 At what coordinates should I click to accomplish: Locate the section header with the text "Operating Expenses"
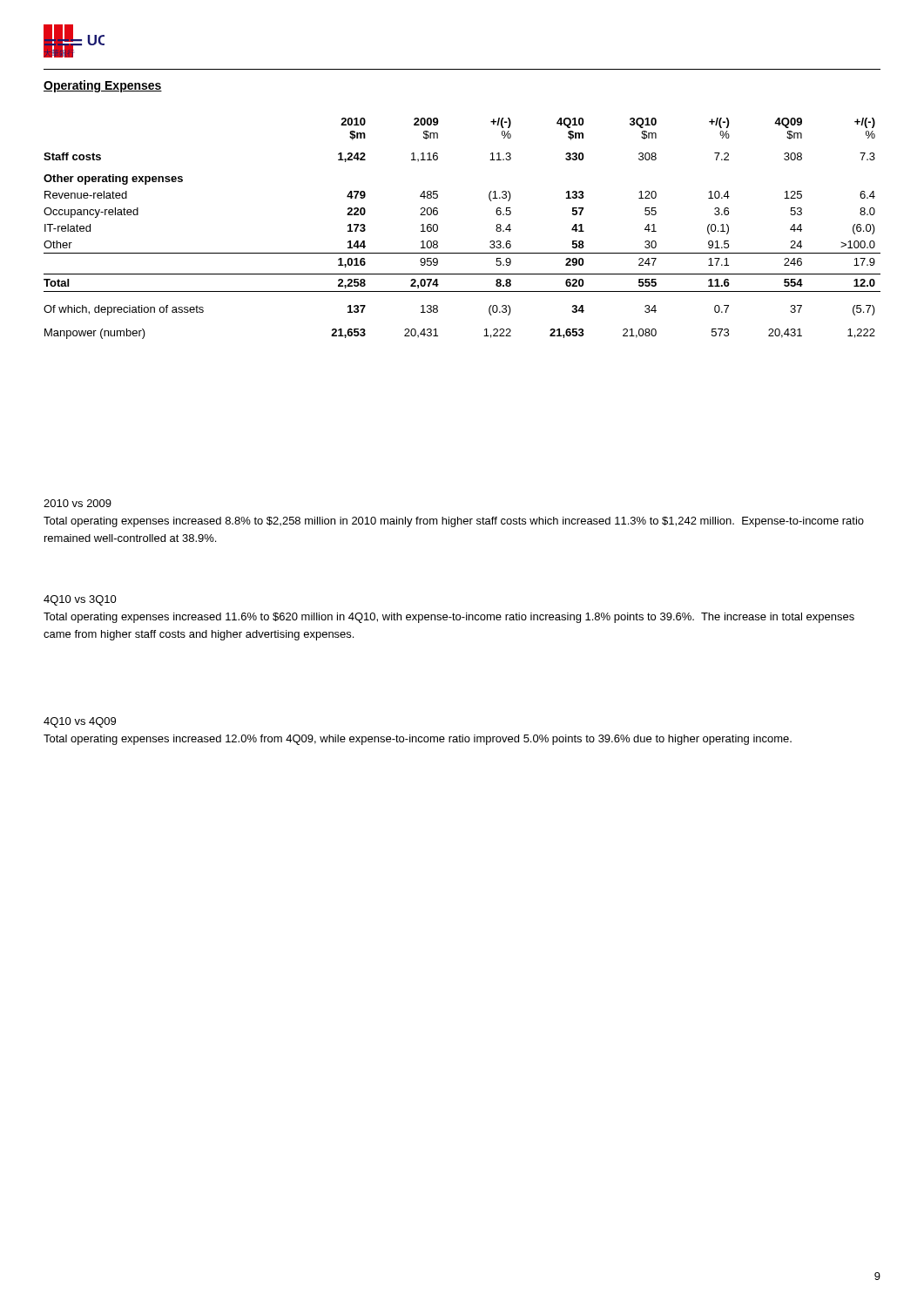click(102, 85)
